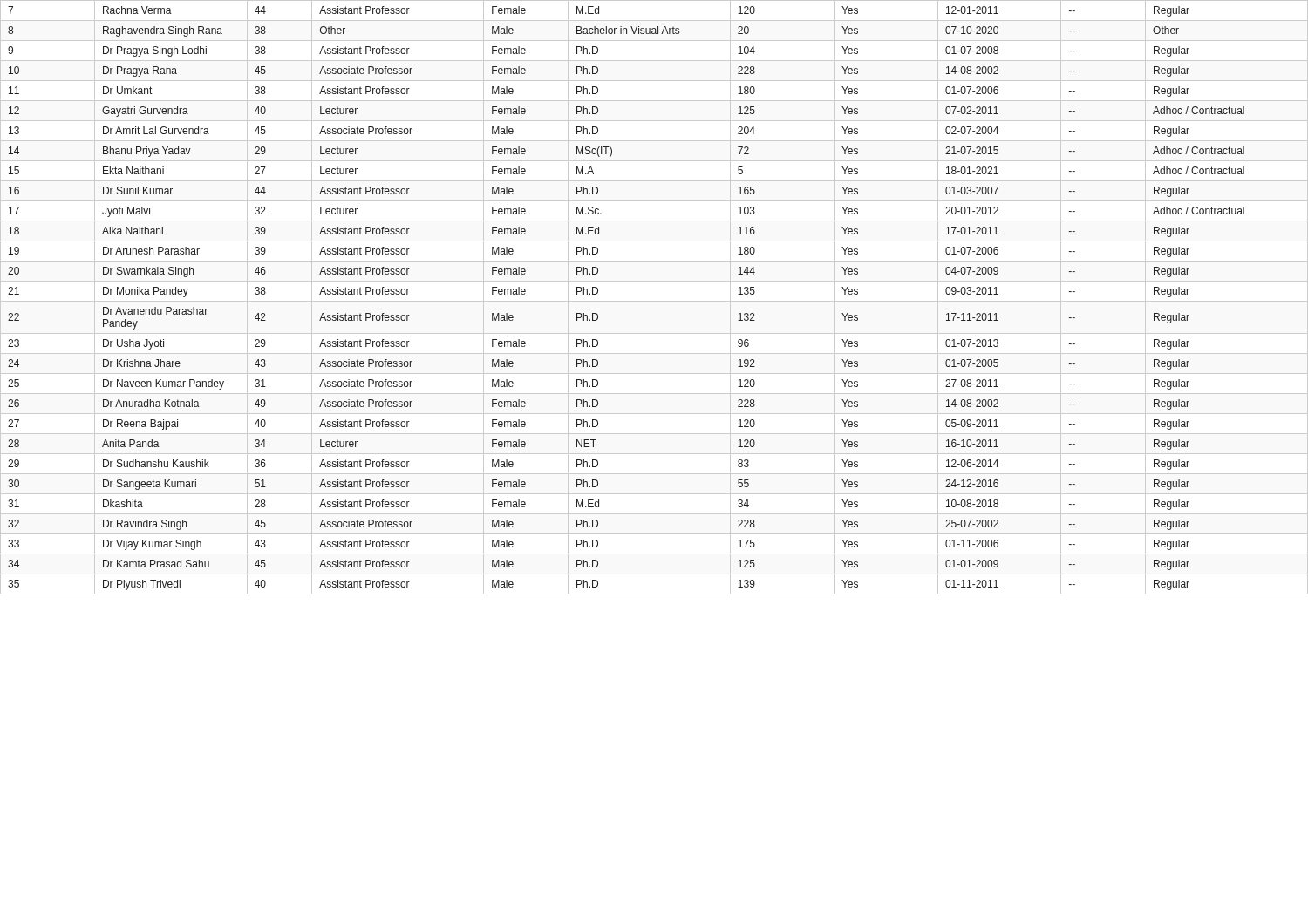The width and height of the screenshot is (1308, 924).
Task: Click on the table containing "Dr Kamta Prasad Sahu"
Action: [x=654, y=297]
